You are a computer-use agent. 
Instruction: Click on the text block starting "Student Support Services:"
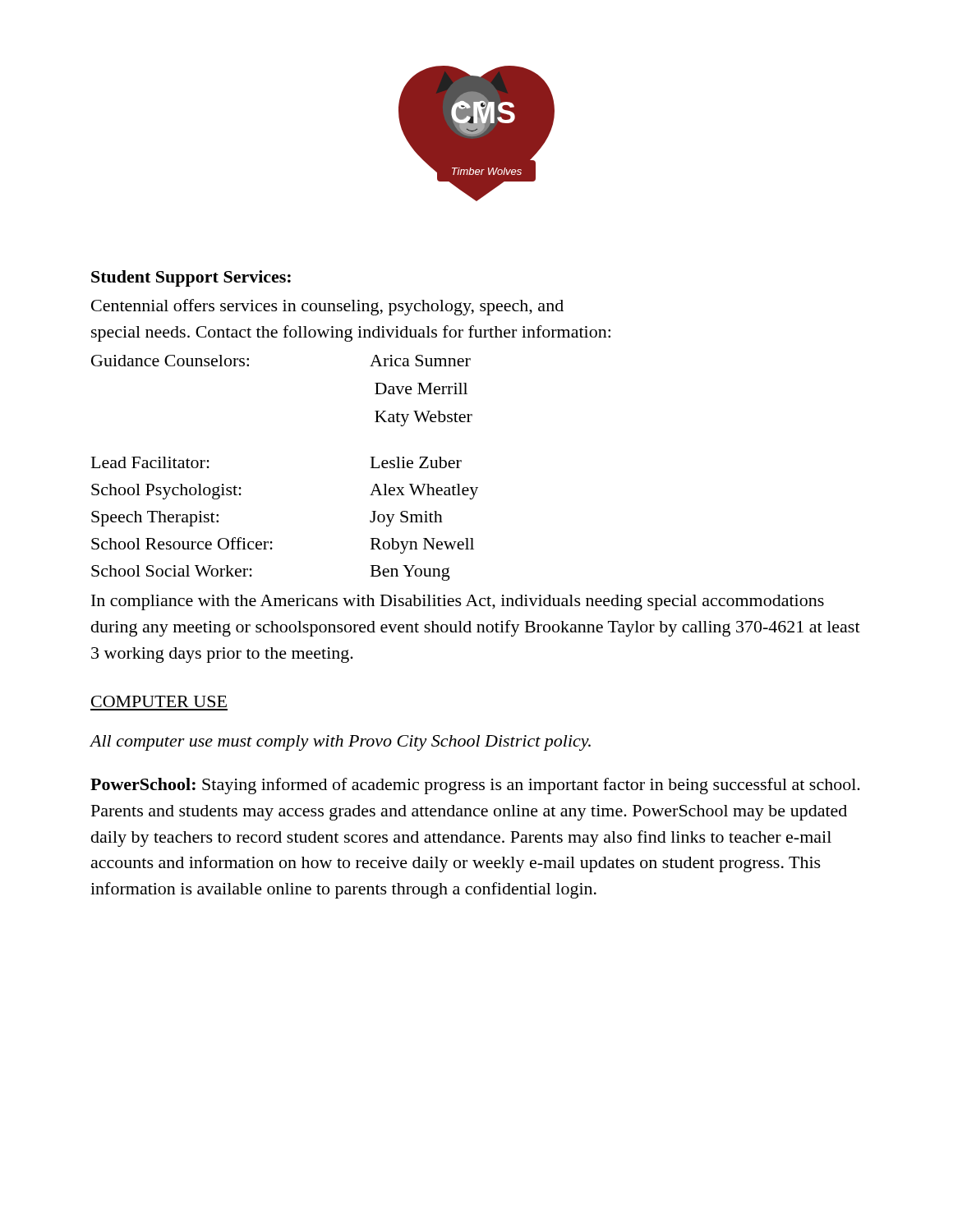[191, 276]
